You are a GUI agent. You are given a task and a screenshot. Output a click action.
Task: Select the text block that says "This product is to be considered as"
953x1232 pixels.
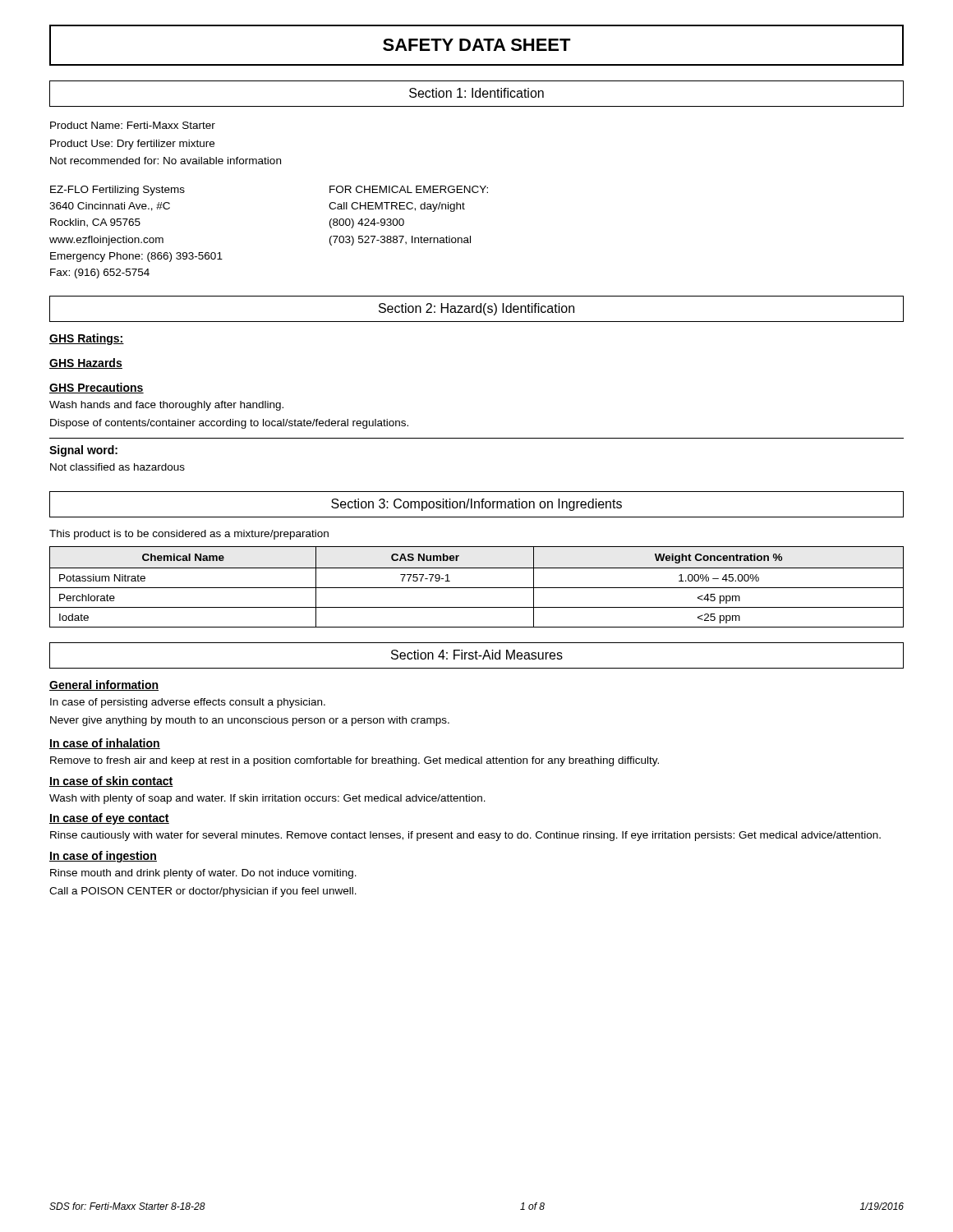coord(189,533)
